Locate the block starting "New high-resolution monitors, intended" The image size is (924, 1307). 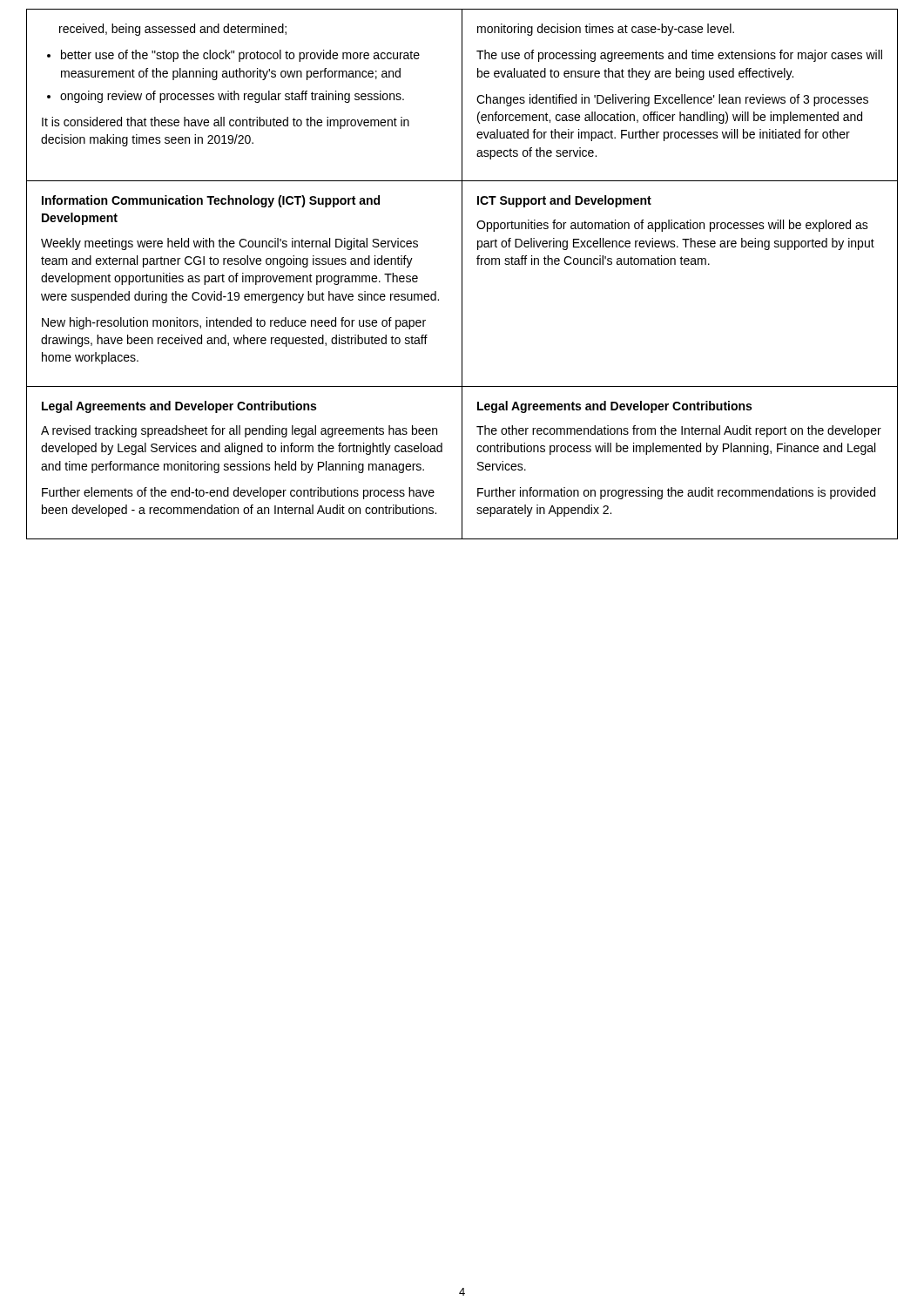point(244,340)
